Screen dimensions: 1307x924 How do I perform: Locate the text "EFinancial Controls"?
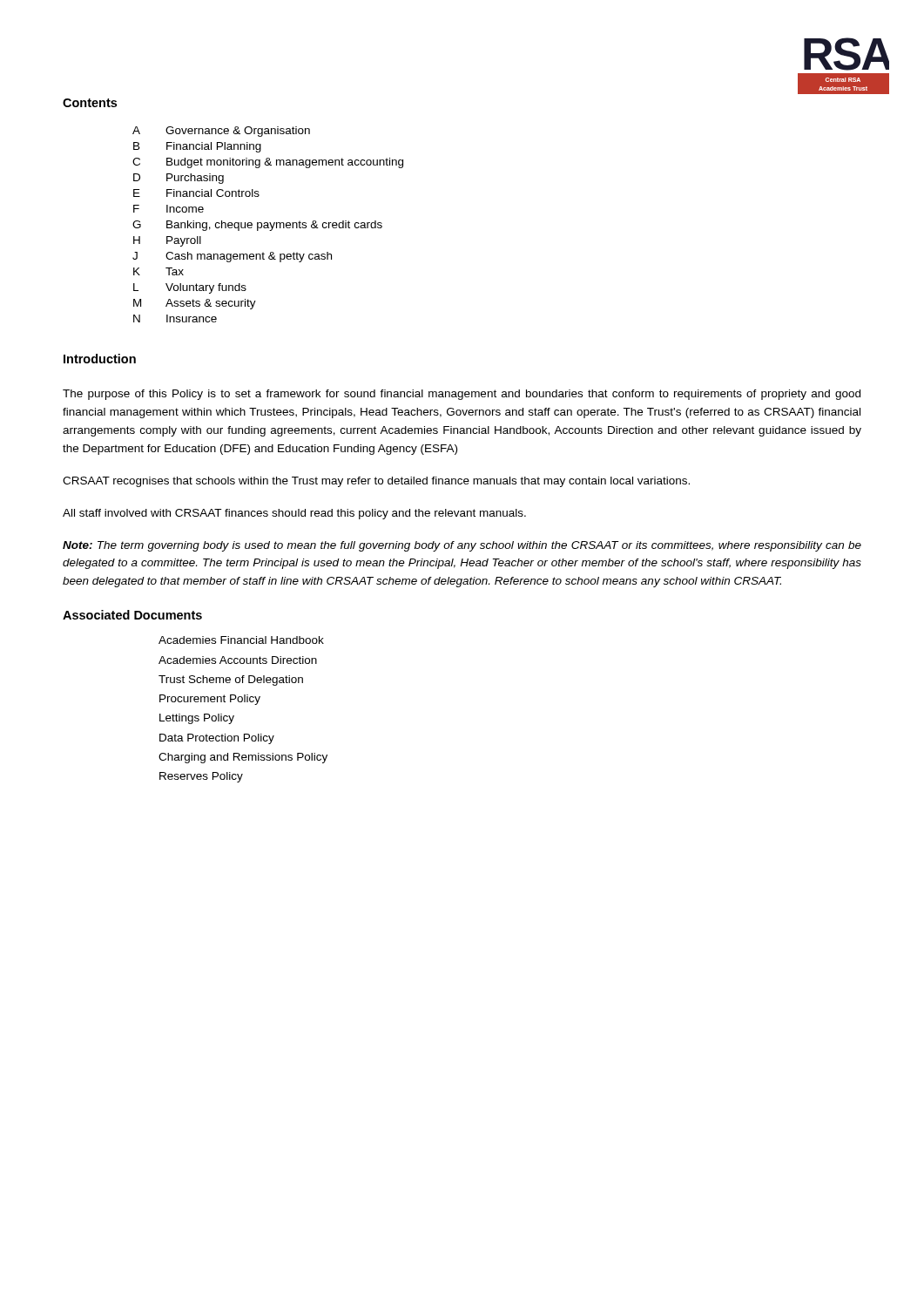(268, 193)
